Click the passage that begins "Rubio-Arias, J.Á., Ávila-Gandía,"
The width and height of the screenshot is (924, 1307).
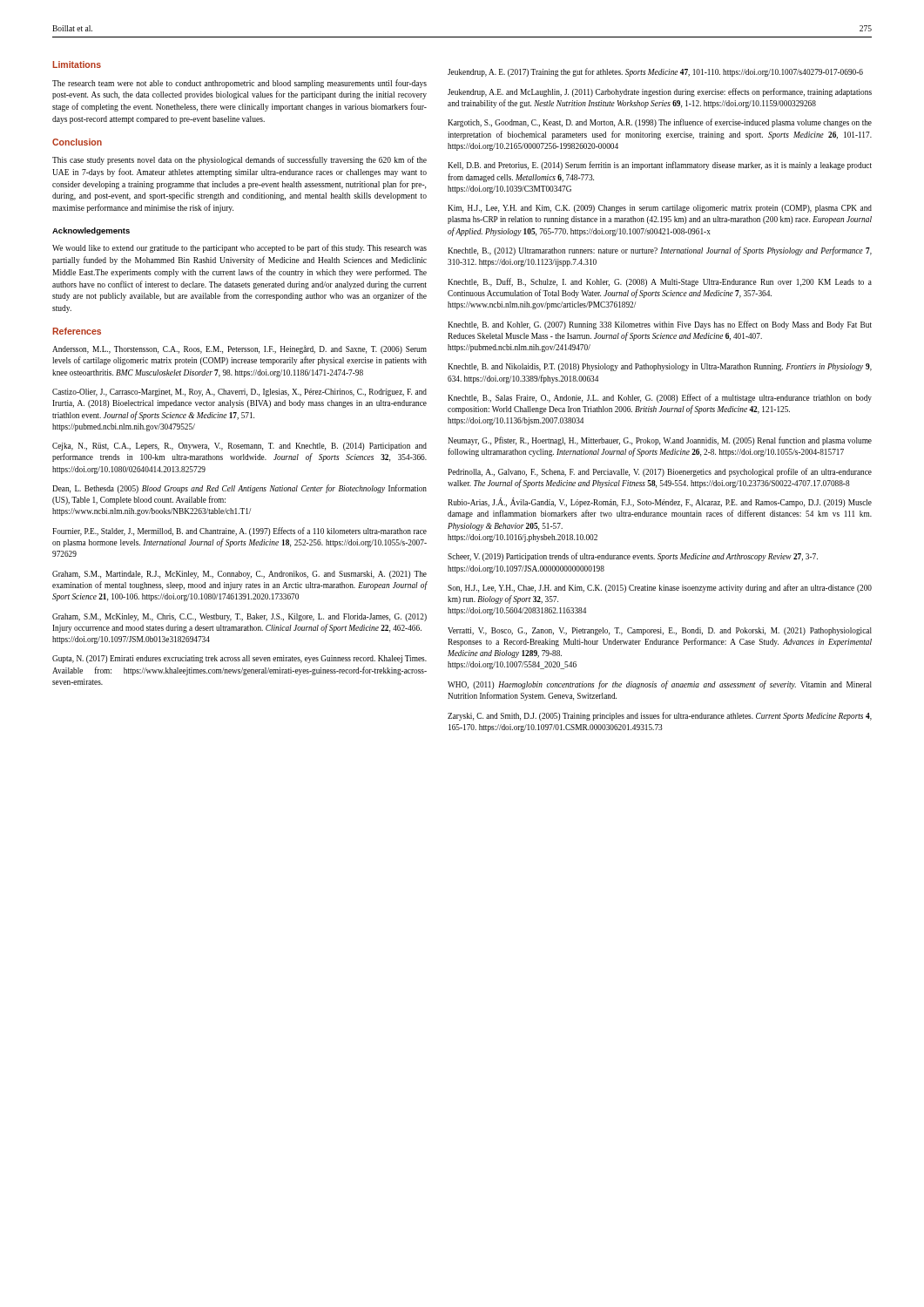tap(660, 521)
